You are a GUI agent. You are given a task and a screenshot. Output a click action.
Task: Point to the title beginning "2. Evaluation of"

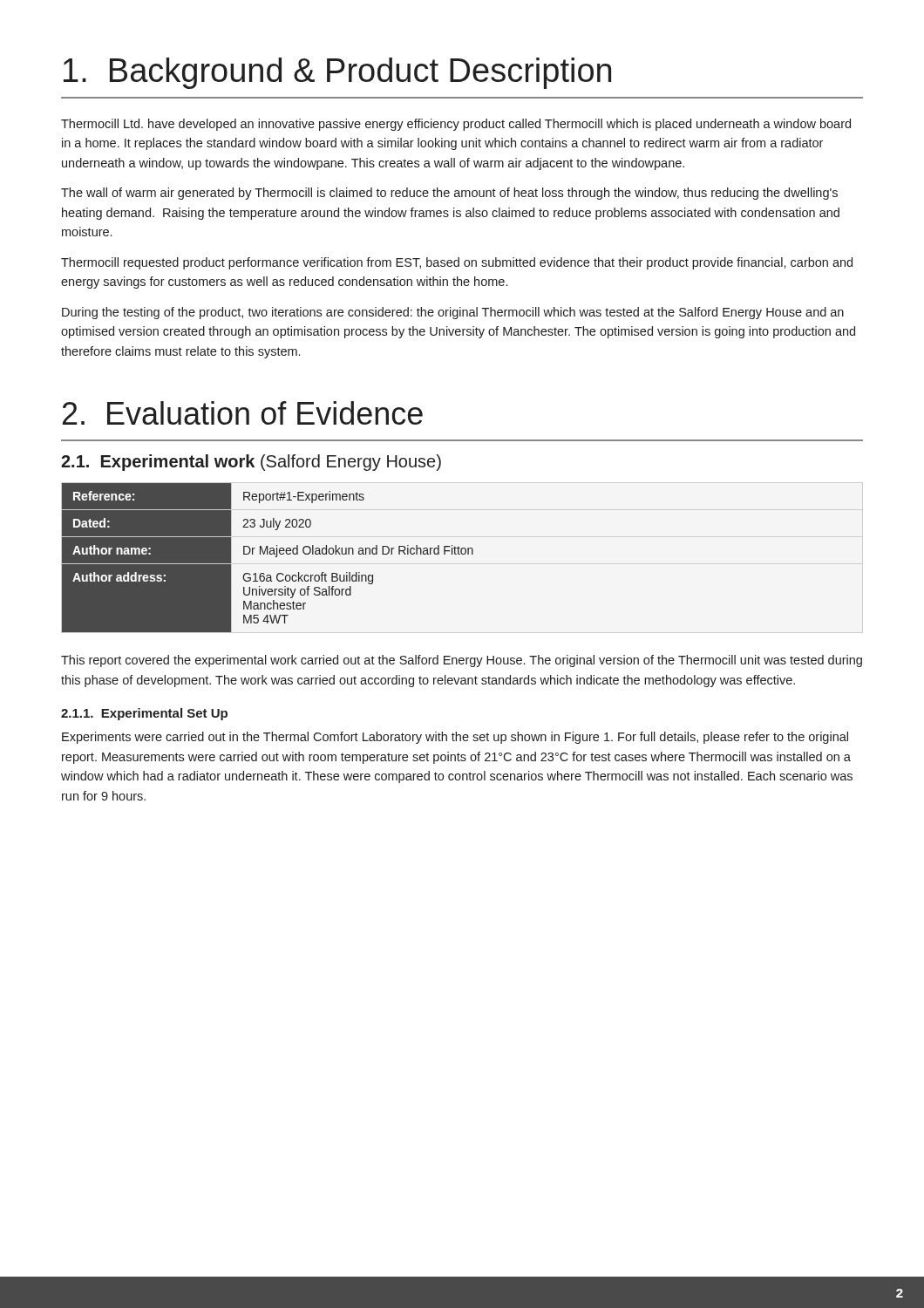(x=243, y=413)
